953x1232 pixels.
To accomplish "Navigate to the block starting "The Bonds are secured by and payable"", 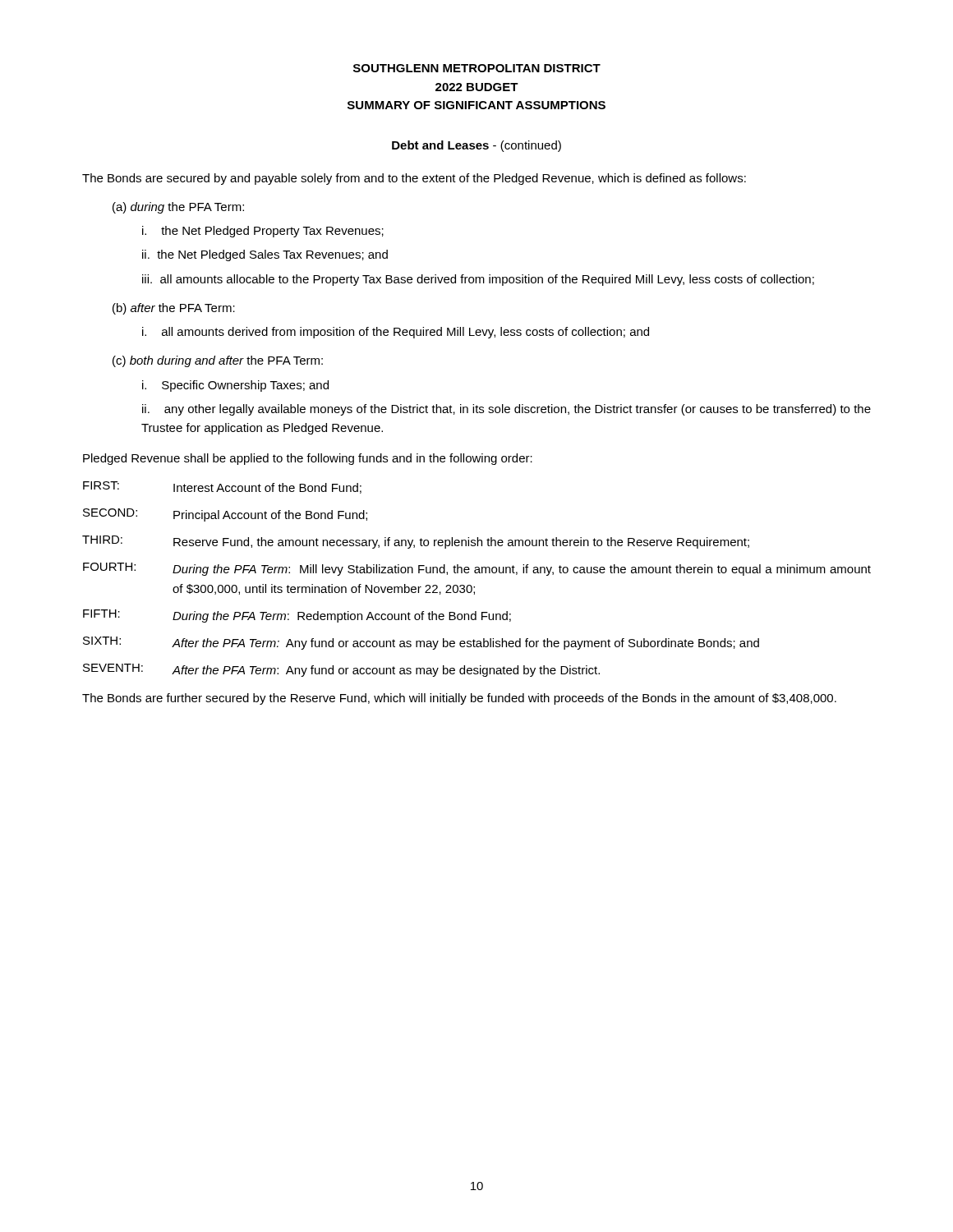I will (414, 177).
